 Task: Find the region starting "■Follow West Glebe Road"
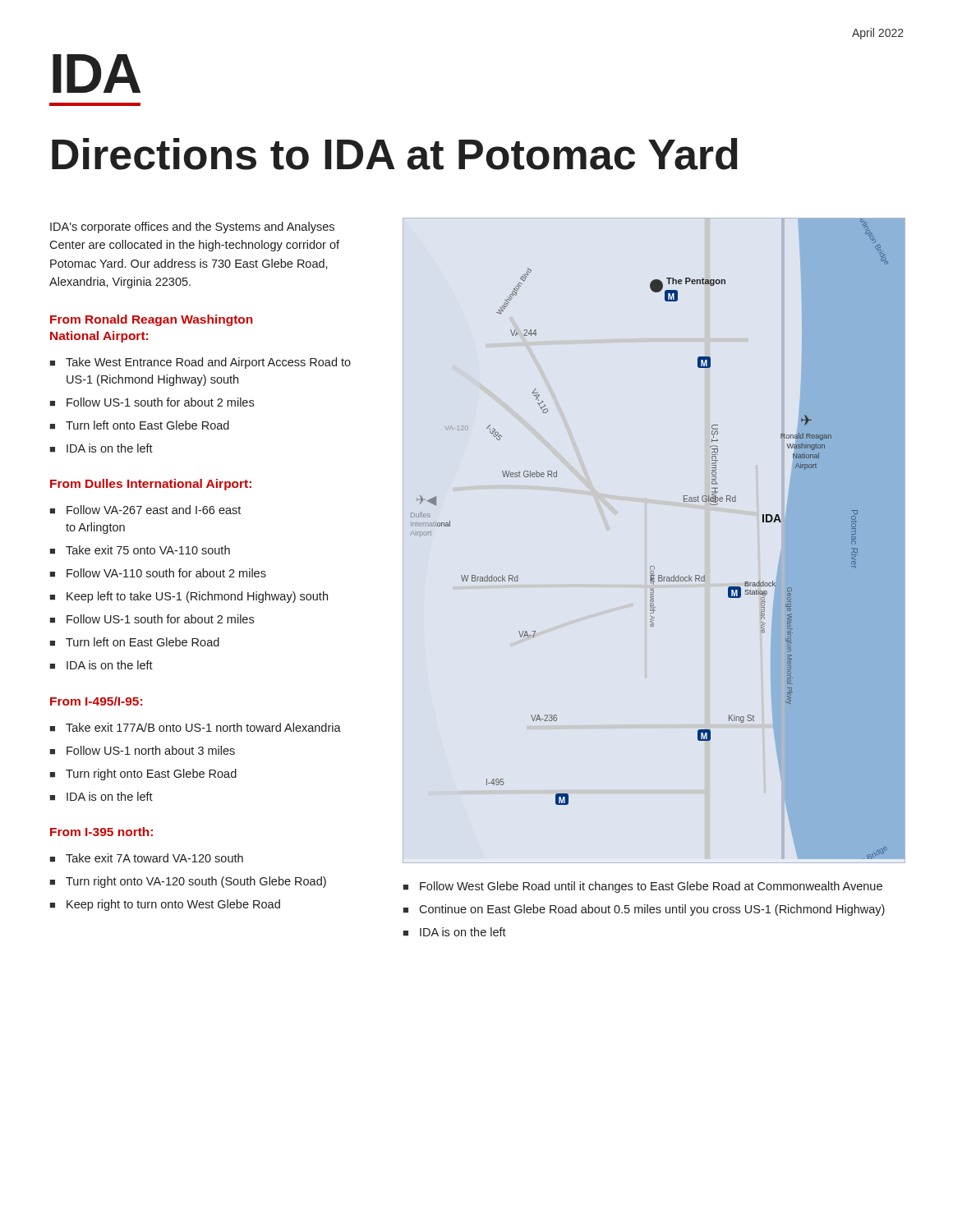click(x=643, y=887)
